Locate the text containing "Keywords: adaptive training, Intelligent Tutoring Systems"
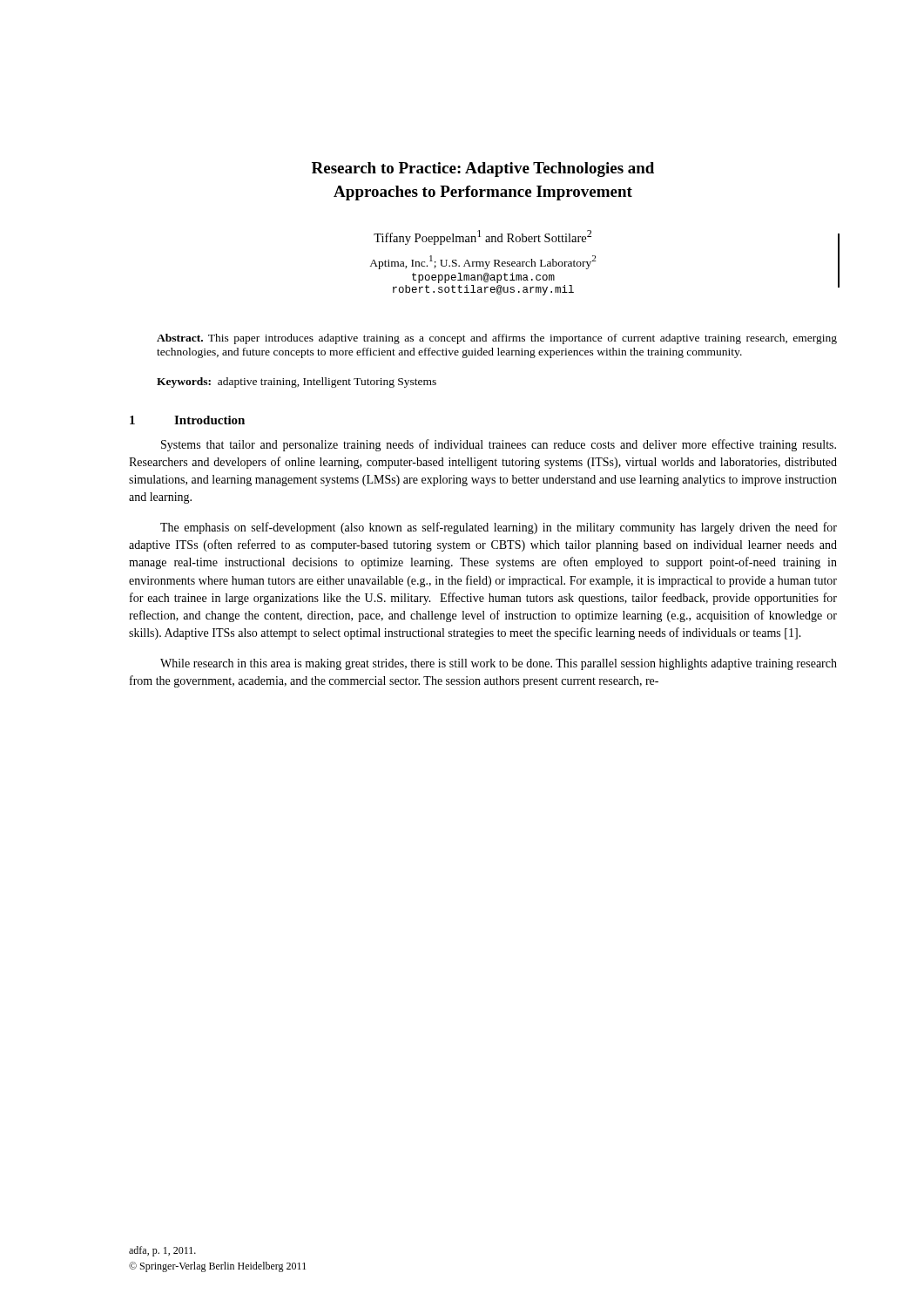The height and width of the screenshot is (1307, 924). (x=297, y=381)
